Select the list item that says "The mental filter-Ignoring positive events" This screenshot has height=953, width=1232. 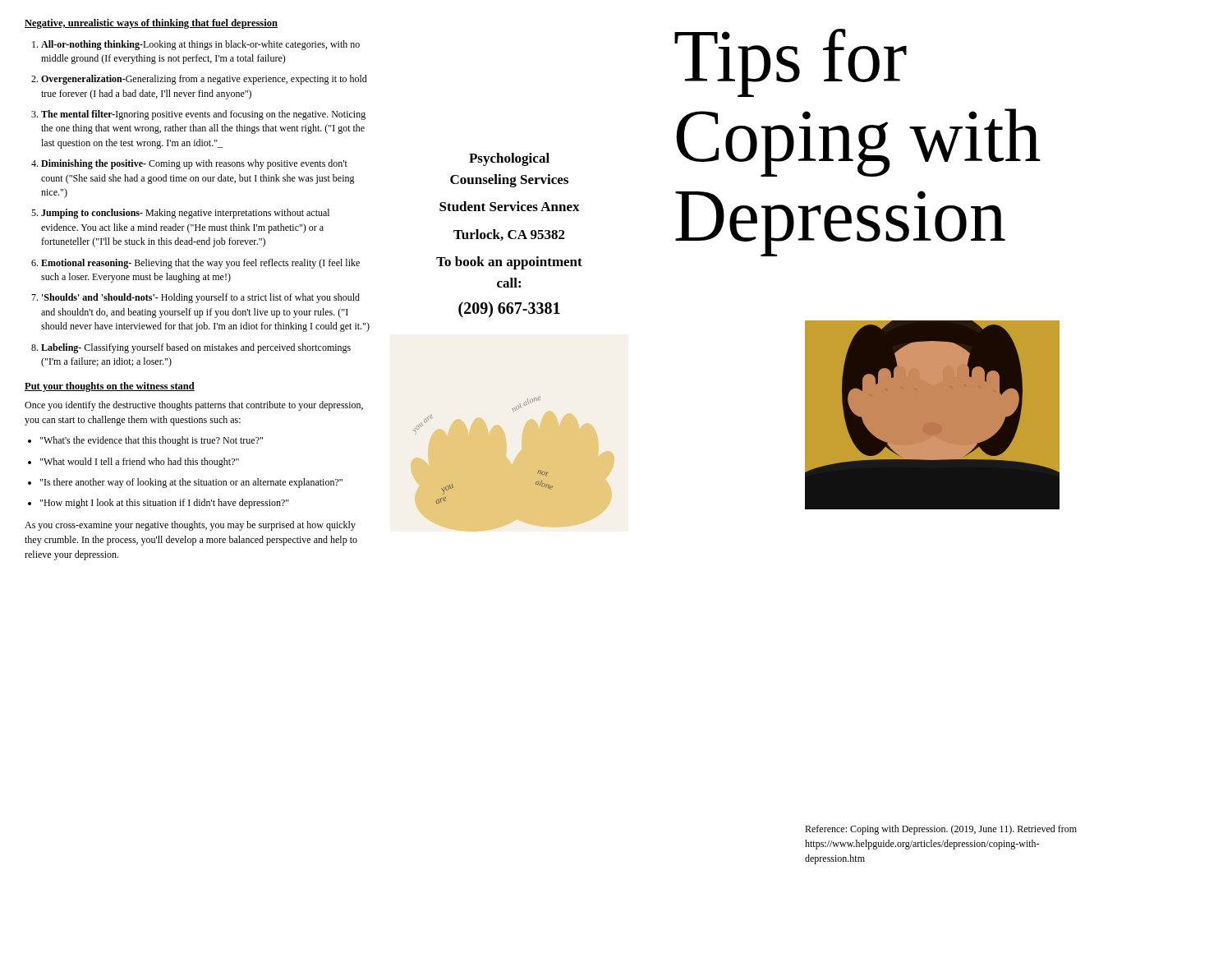205,129
